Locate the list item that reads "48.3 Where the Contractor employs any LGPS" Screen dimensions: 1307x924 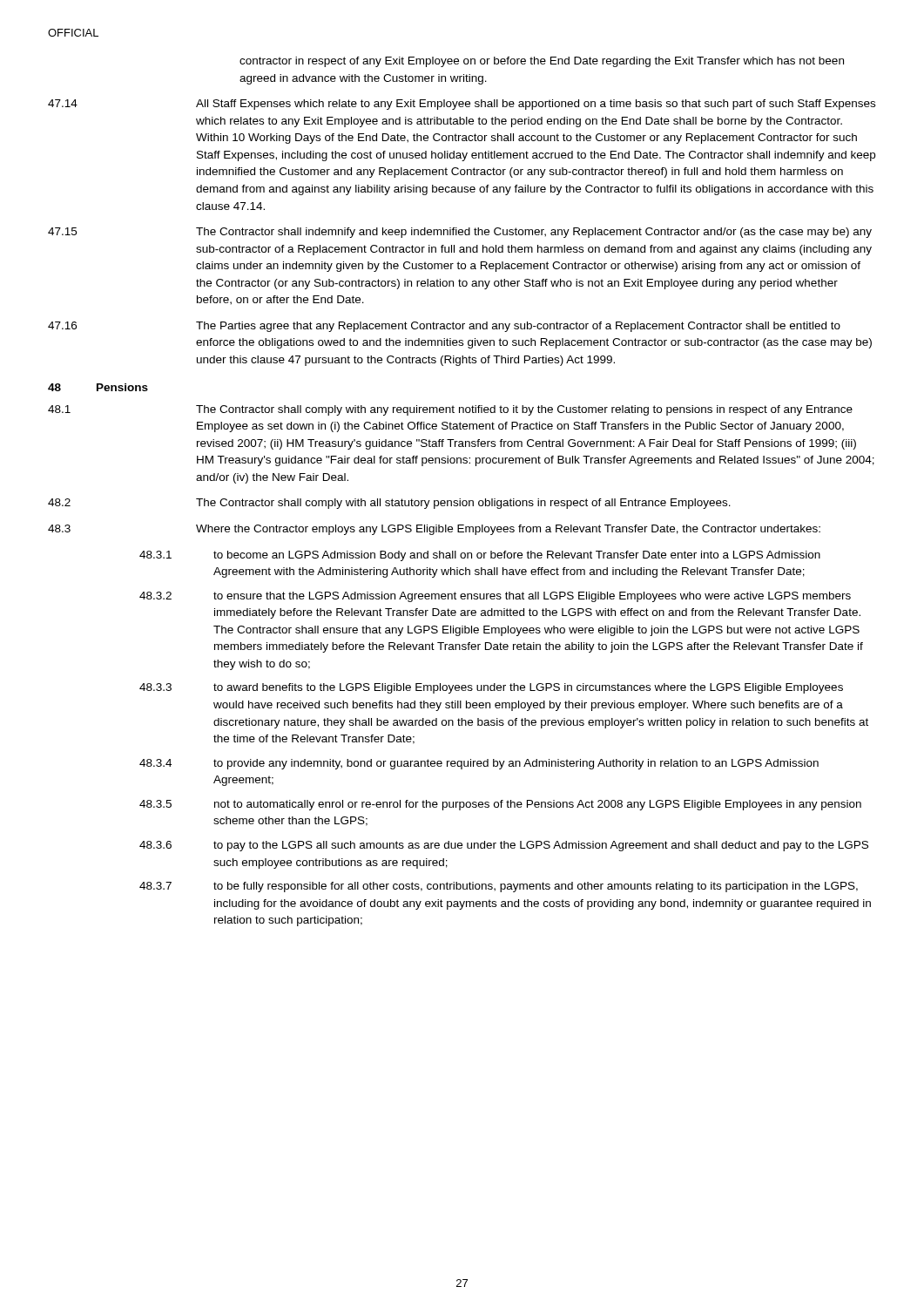462,529
